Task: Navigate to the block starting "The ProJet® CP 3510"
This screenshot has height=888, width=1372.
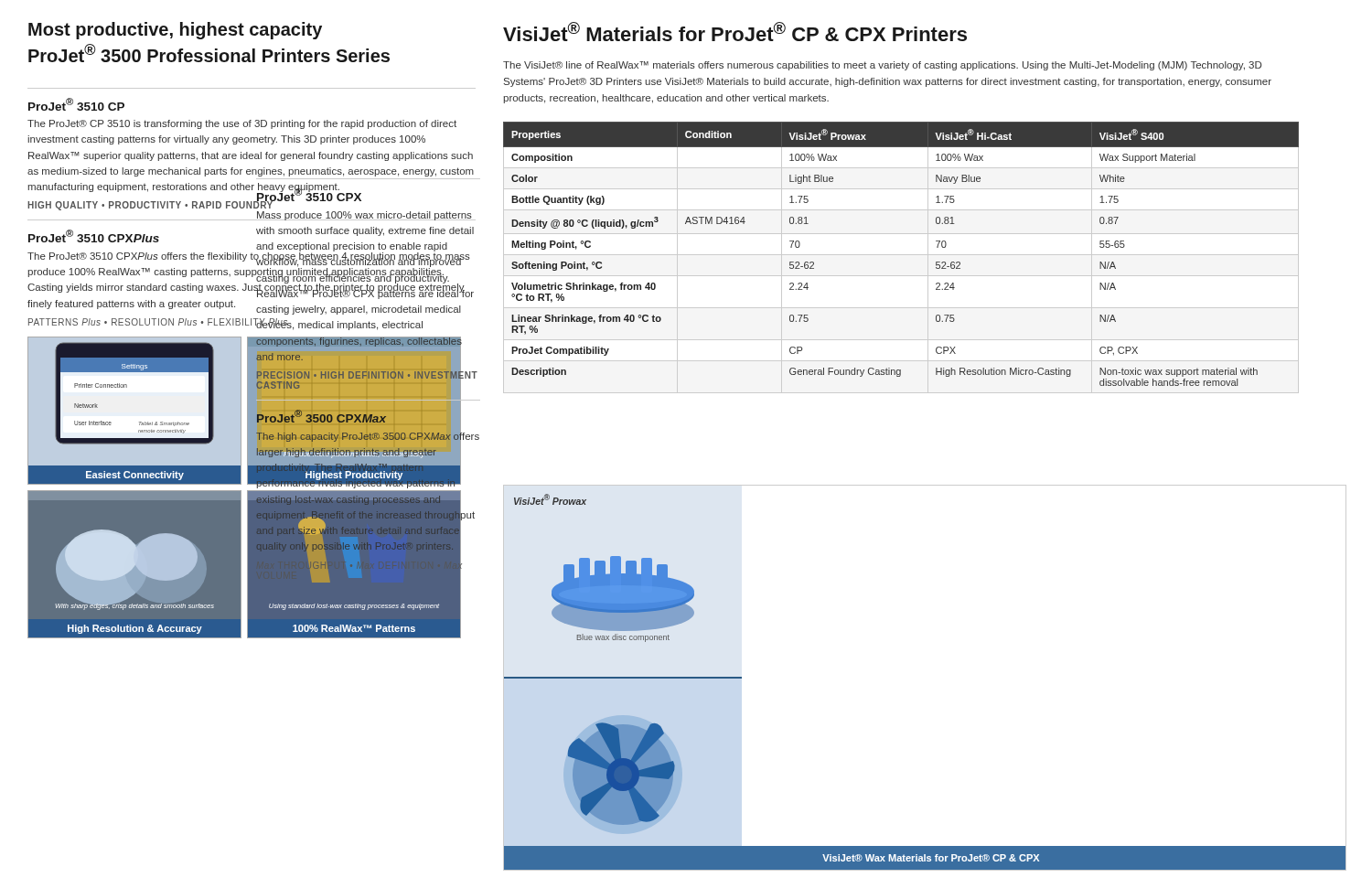Action: point(251,155)
